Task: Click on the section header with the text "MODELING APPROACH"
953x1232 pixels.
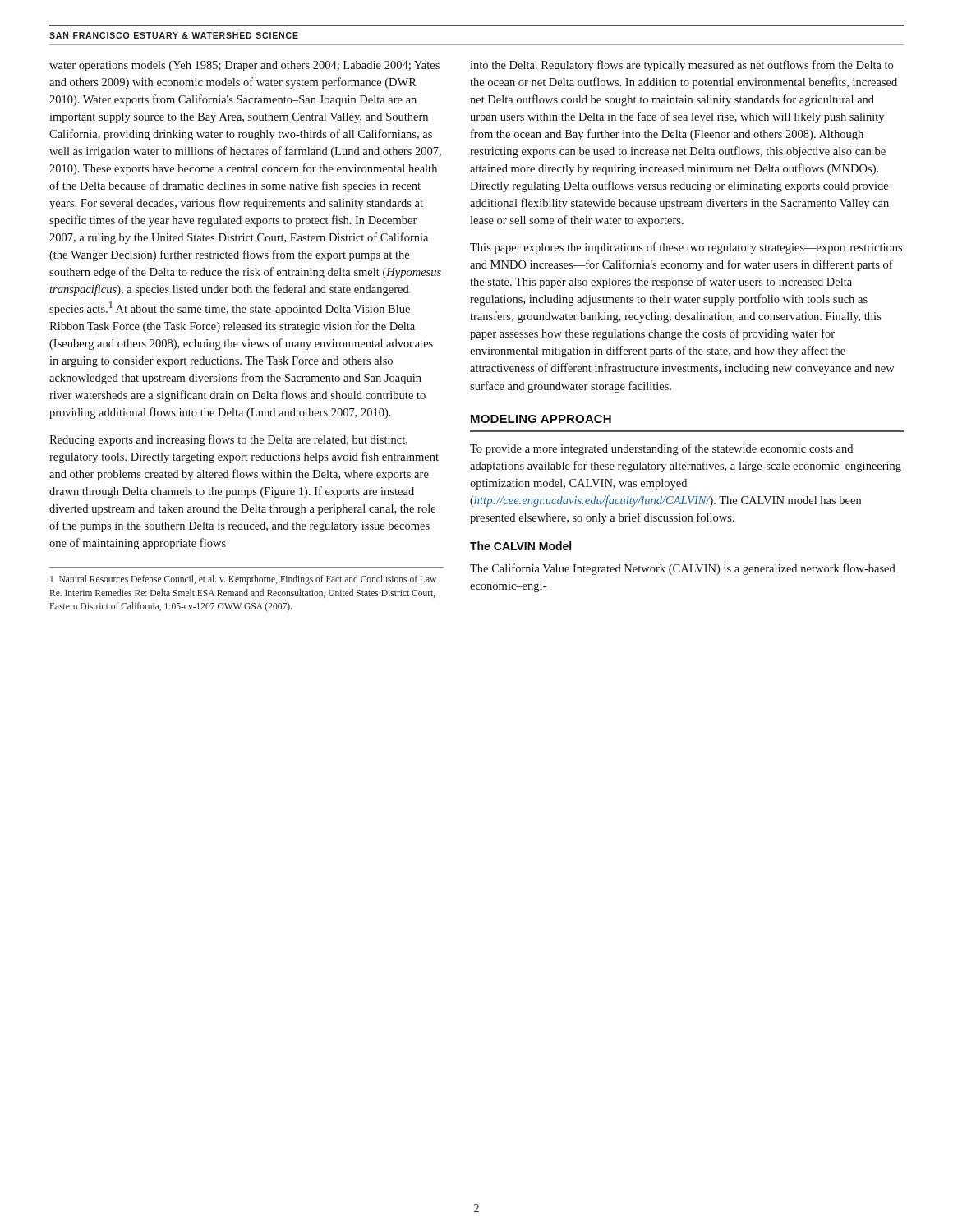Action: [541, 418]
